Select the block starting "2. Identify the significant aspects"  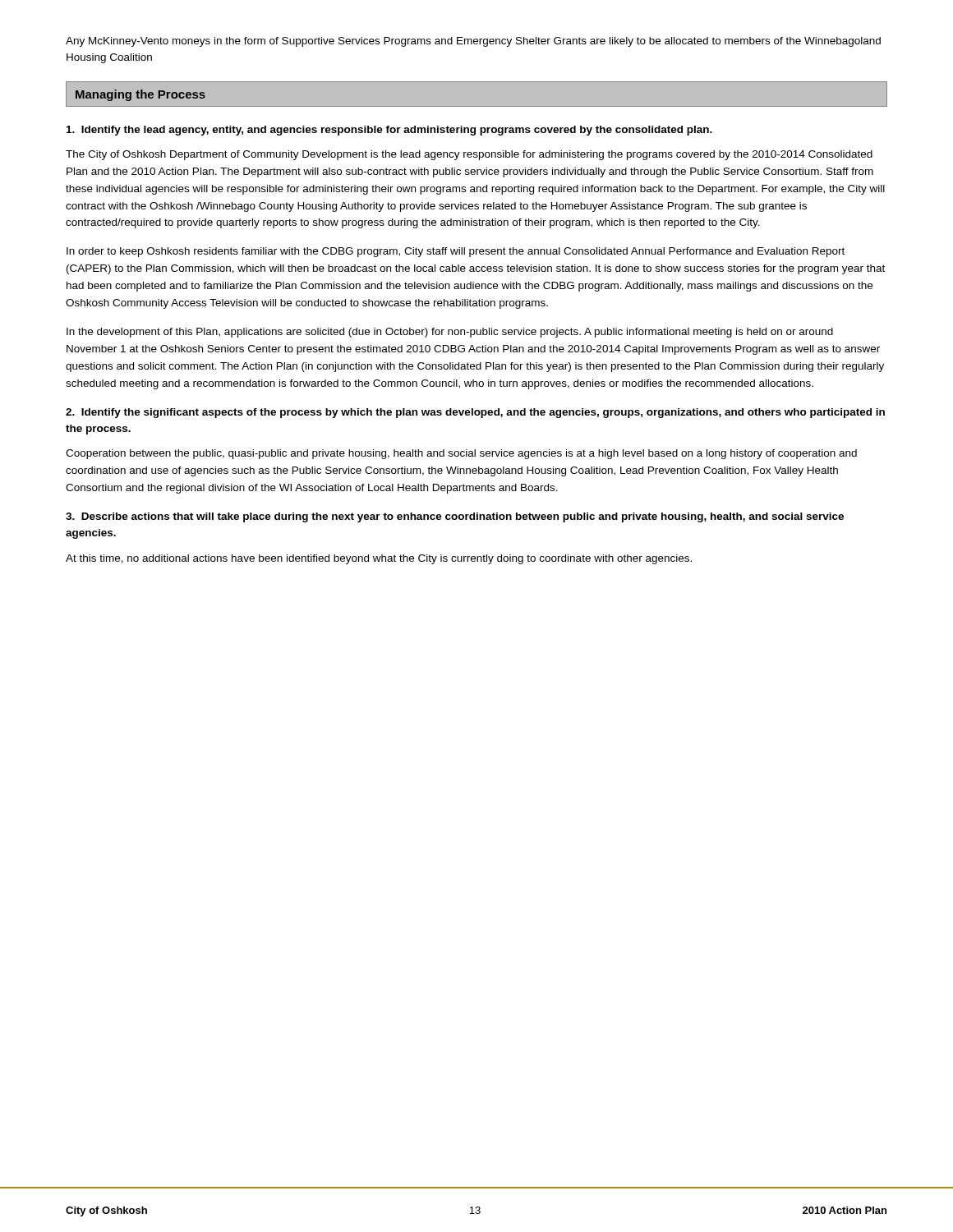coord(476,420)
